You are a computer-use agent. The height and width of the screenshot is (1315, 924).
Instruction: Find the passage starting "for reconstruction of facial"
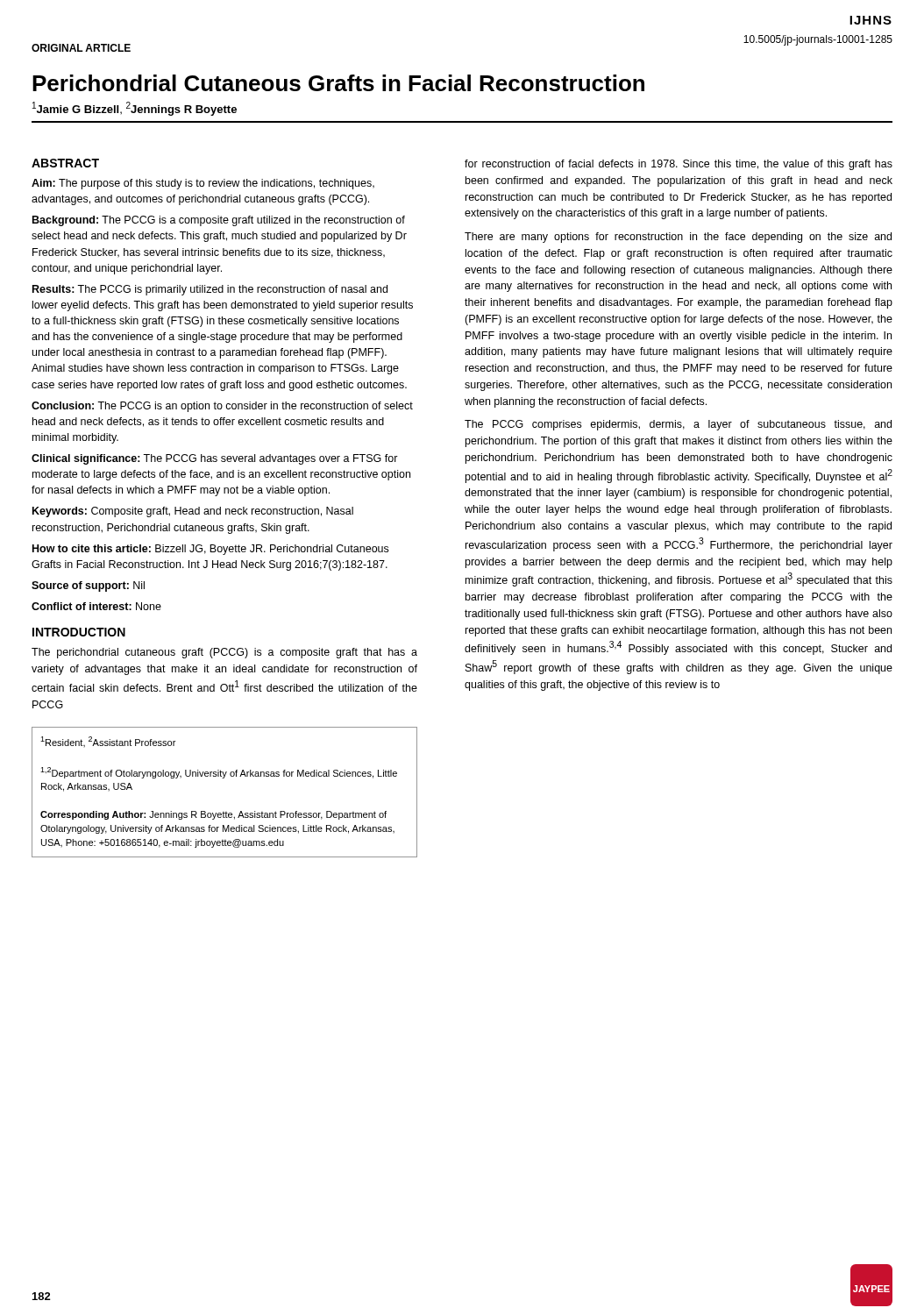click(678, 189)
